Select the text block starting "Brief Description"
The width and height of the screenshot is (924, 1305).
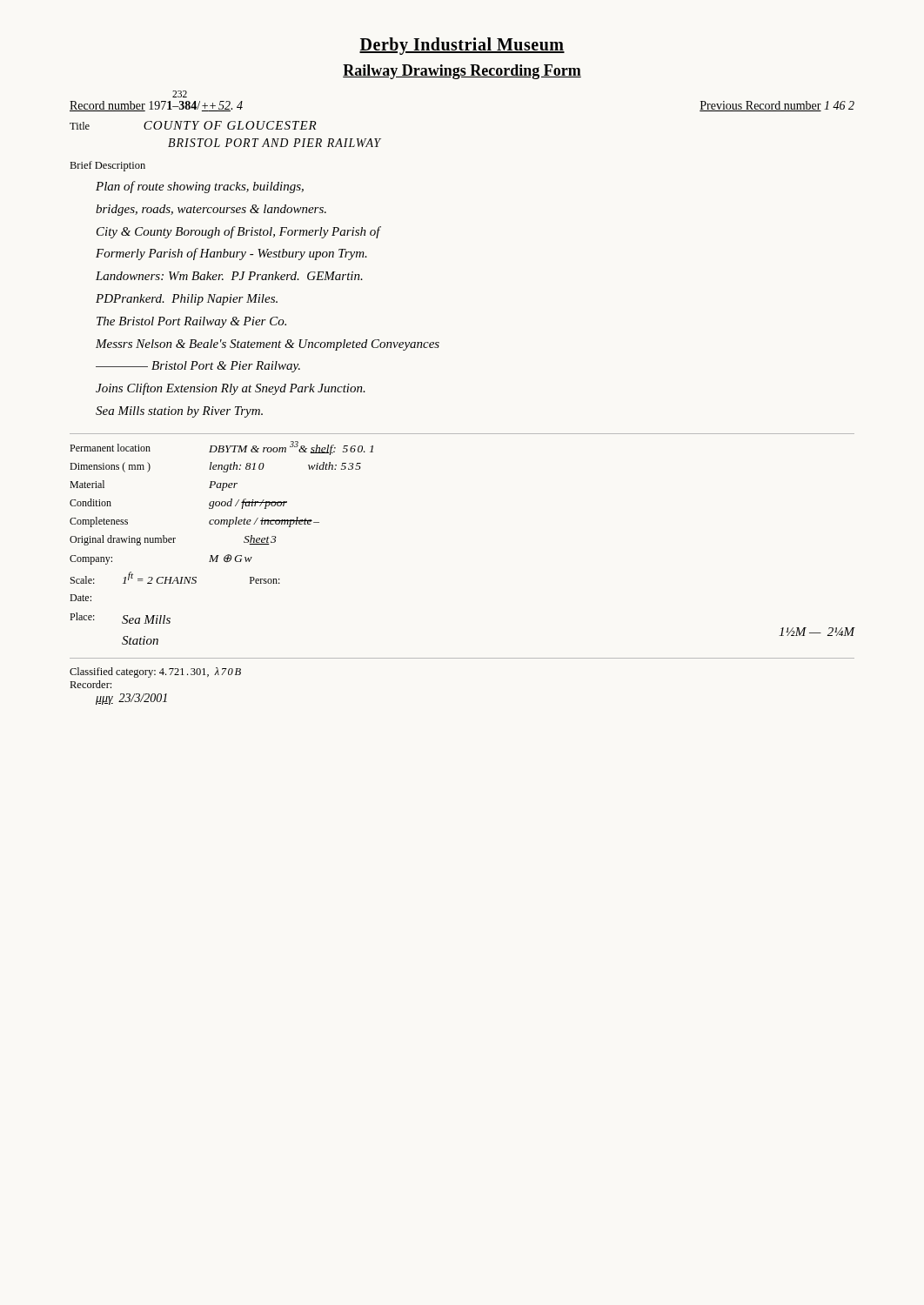click(x=108, y=165)
